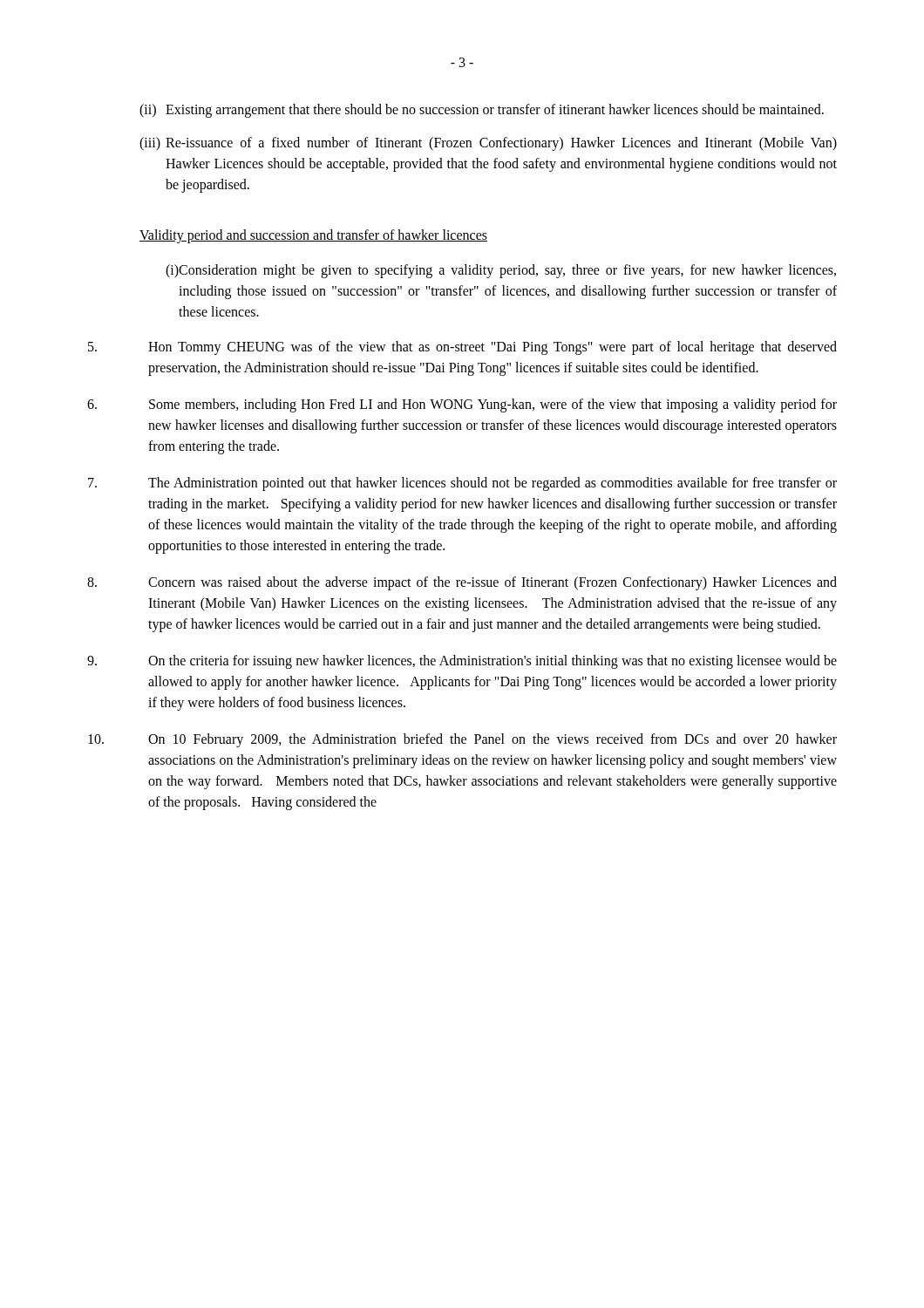This screenshot has width=924, height=1308.
Task: Select the passage starting "On the criteria for issuing new hawker"
Action: (462, 682)
